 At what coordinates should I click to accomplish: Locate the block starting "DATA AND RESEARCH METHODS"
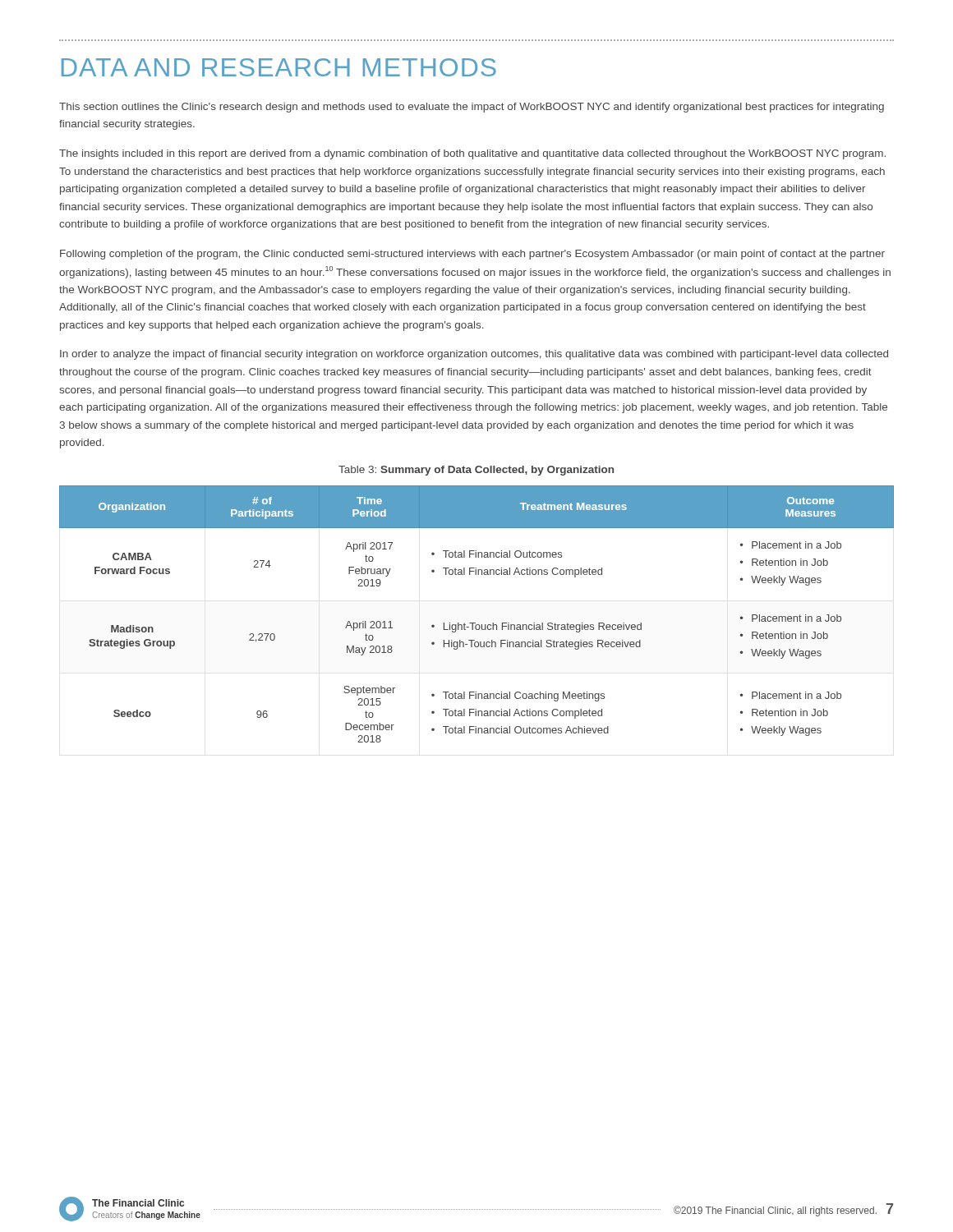(x=476, y=68)
